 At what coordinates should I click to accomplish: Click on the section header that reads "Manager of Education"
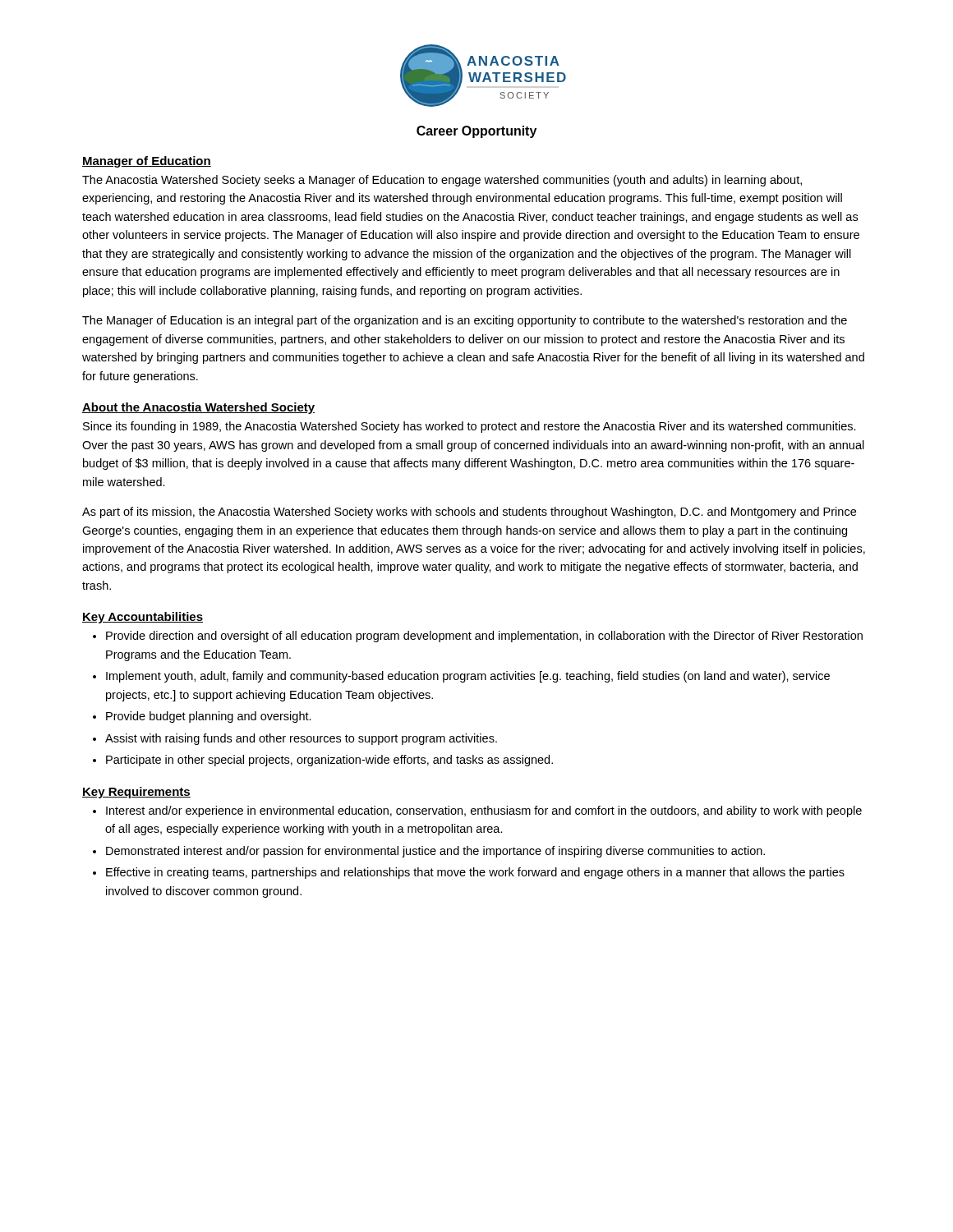pos(147,161)
